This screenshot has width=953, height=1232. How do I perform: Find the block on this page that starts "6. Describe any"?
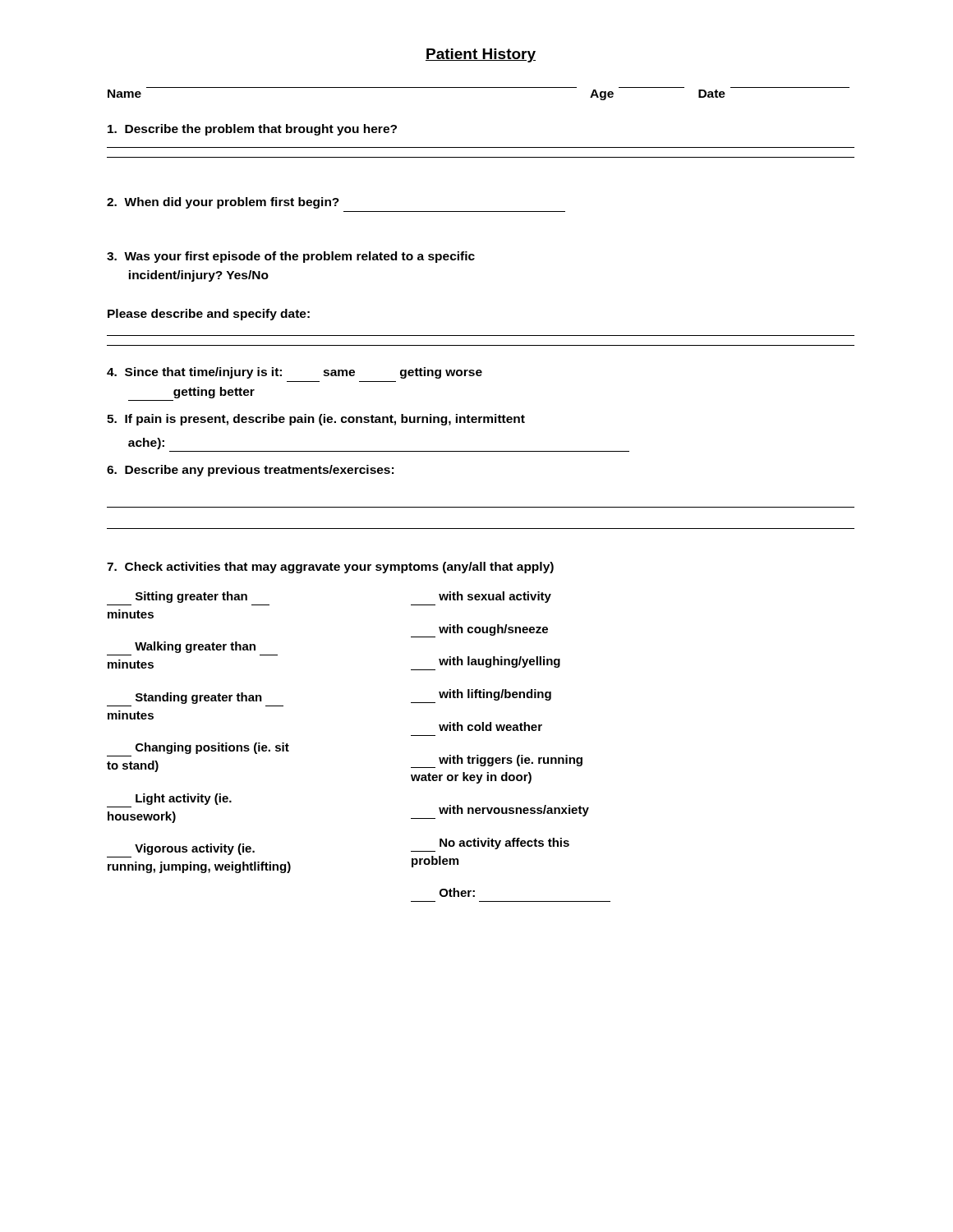tap(250, 471)
